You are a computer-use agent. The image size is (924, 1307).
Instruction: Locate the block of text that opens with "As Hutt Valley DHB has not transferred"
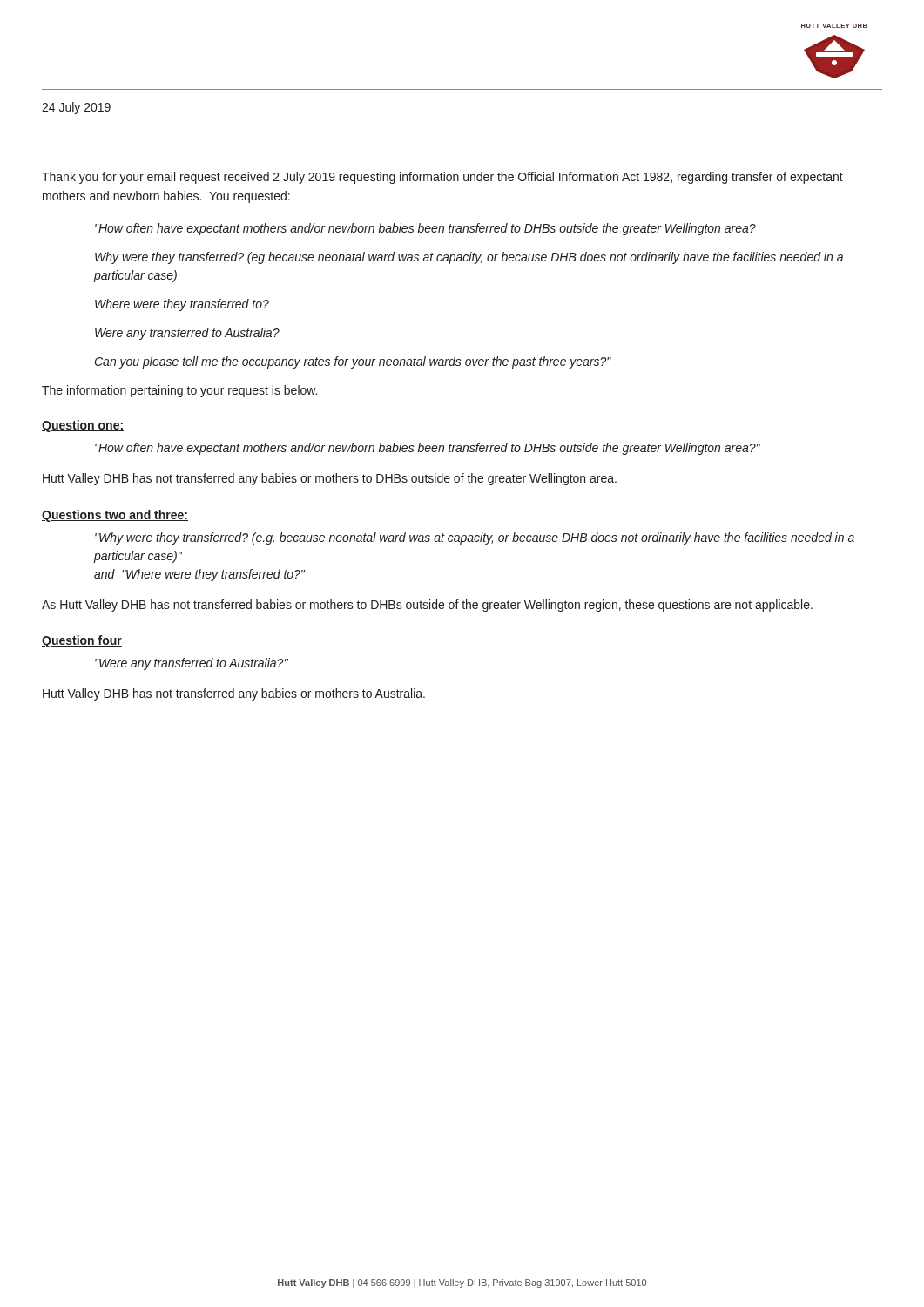click(428, 604)
